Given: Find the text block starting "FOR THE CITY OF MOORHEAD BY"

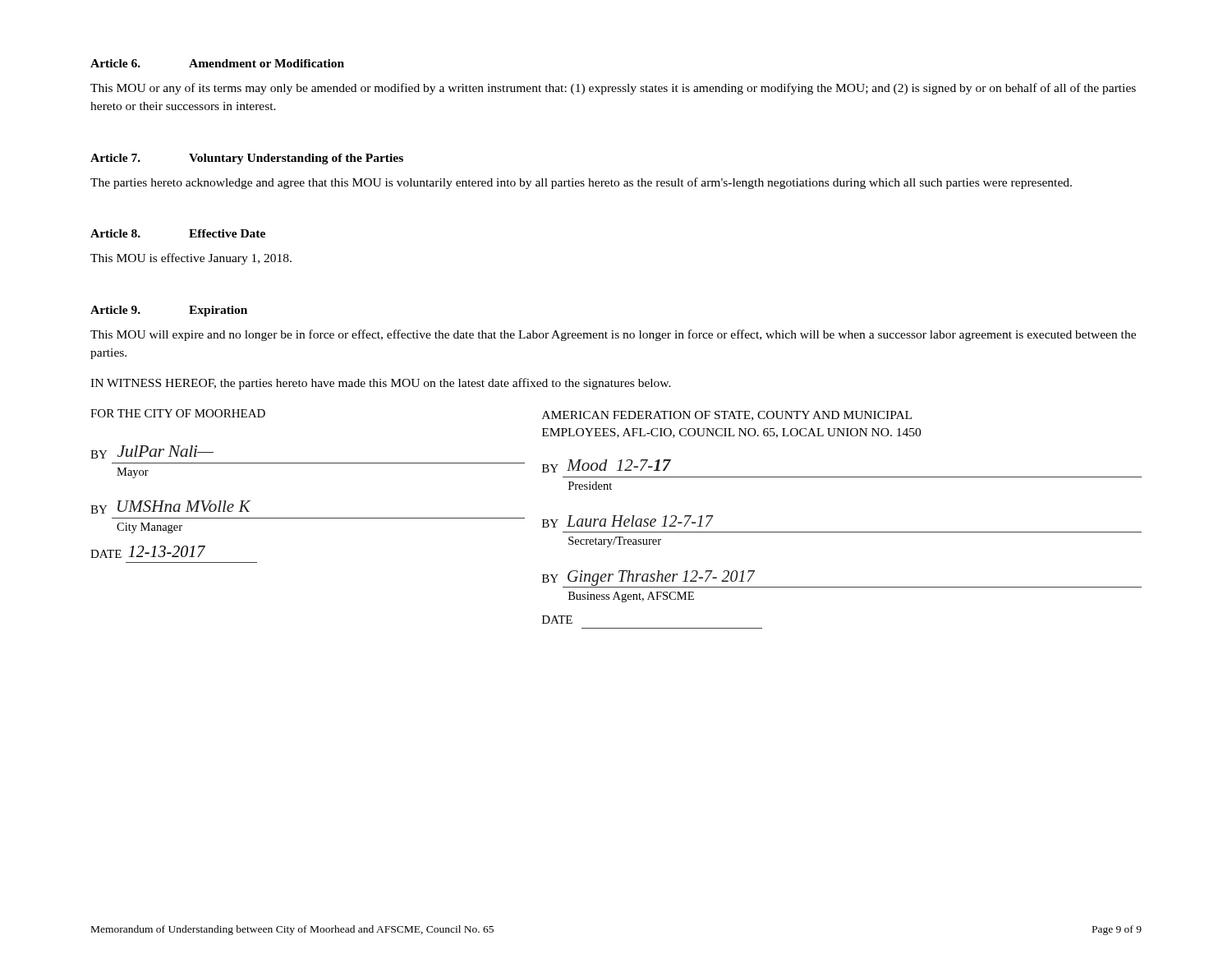Looking at the screenshot, I should pyautogui.click(x=178, y=413).
